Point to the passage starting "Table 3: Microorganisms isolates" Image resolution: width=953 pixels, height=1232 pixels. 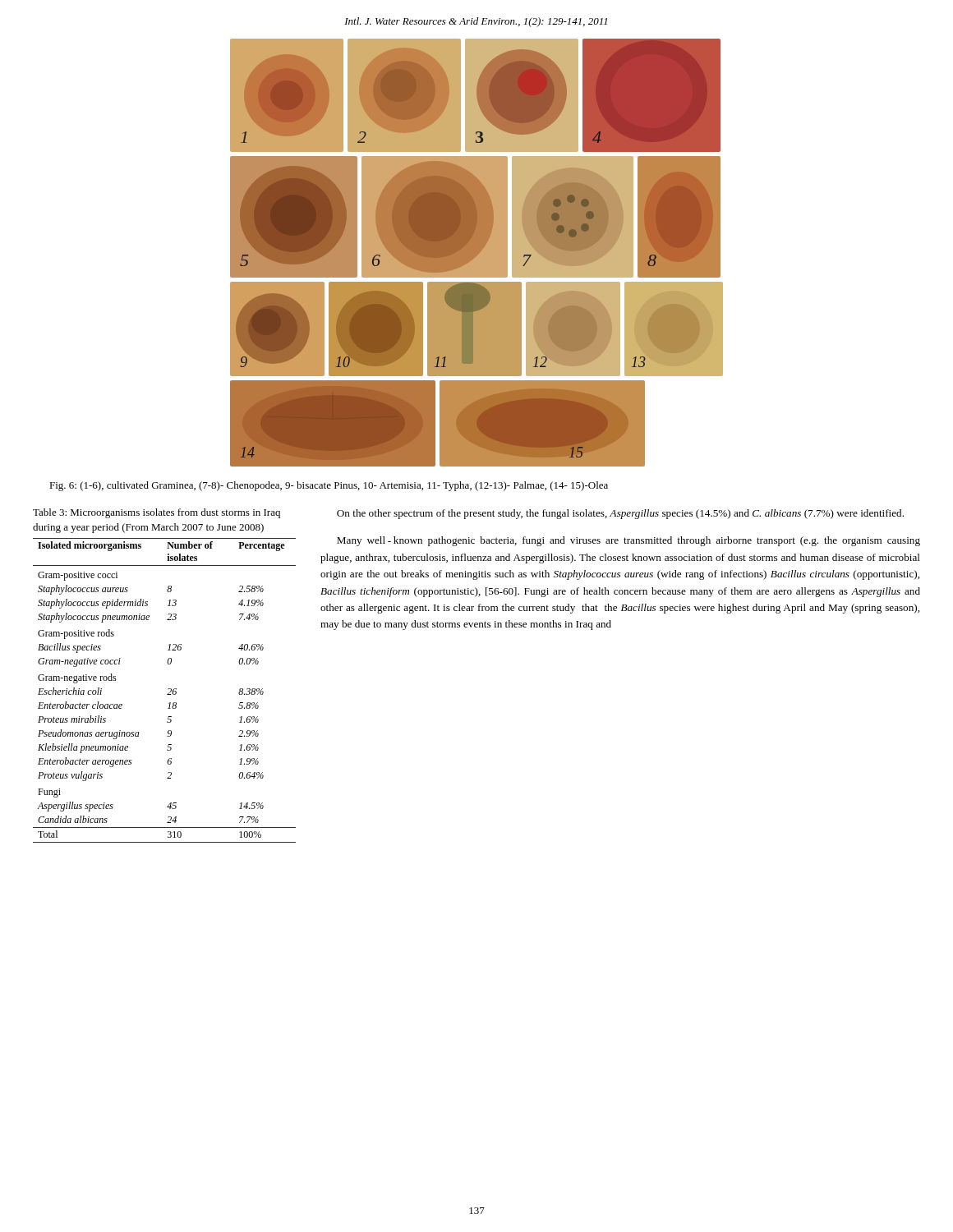coord(157,519)
